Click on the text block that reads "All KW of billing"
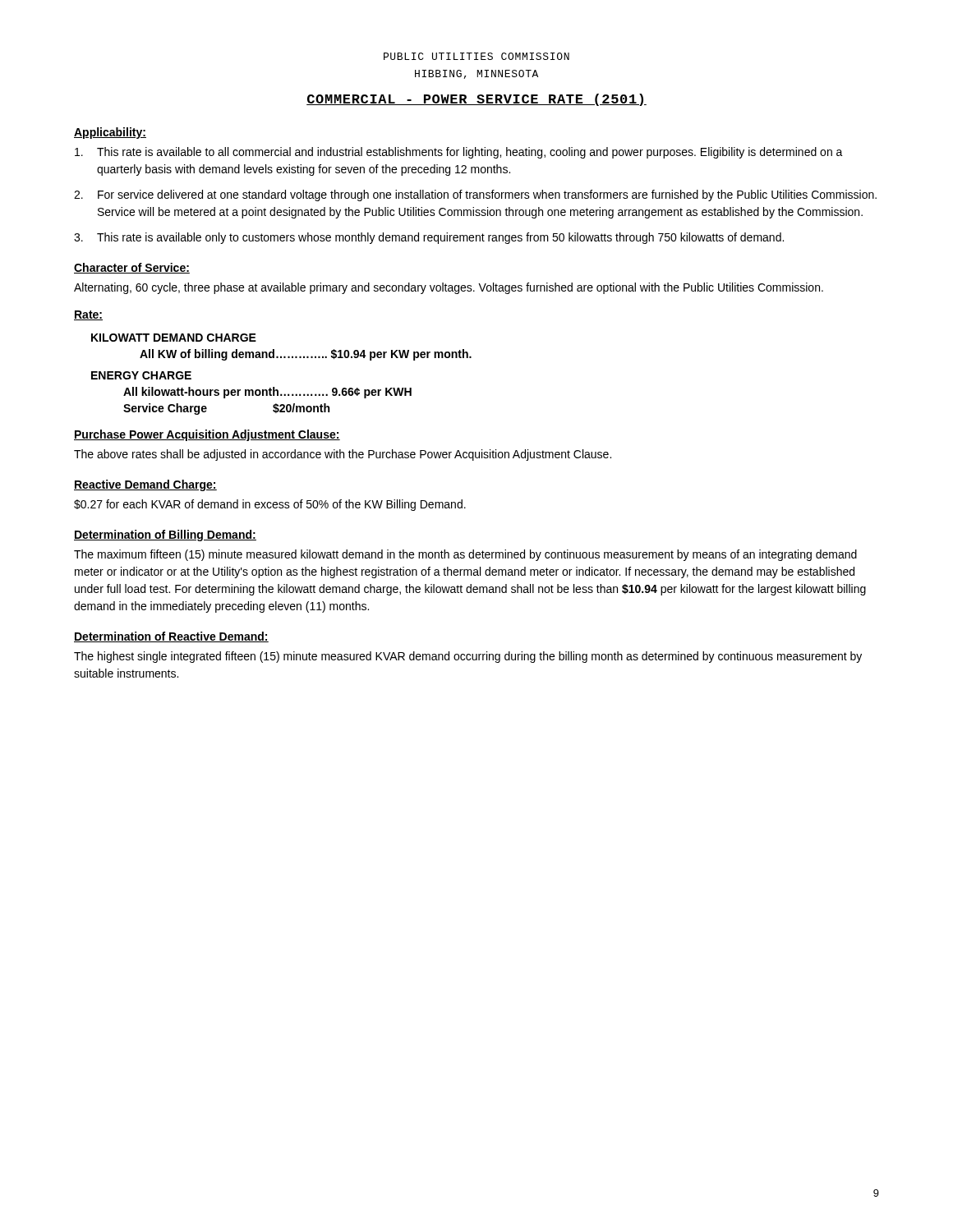The image size is (953, 1232). coord(306,354)
